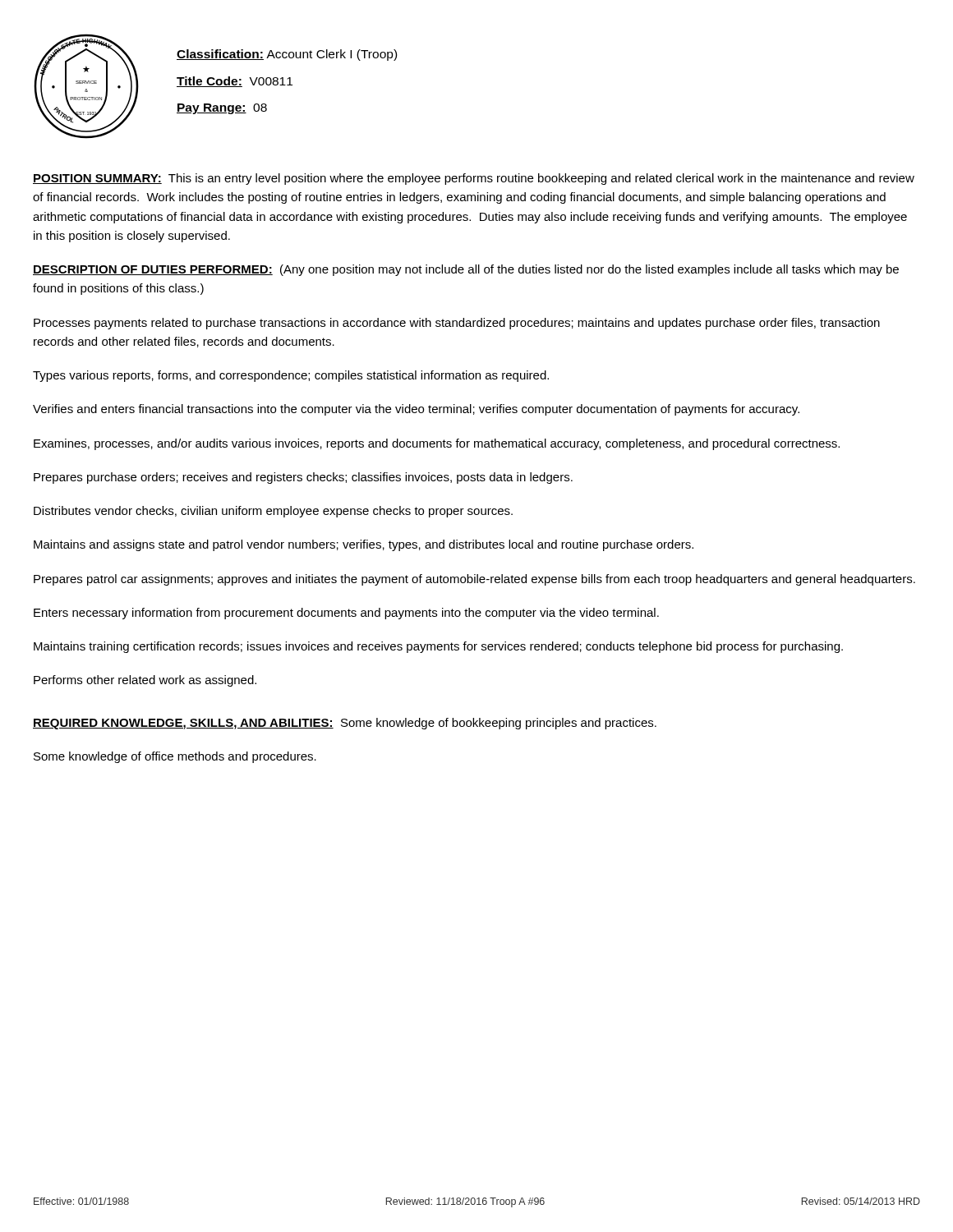Point to the text starting "Verifies and enters financial transactions into the"
This screenshot has width=953, height=1232.
pos(476,409)
